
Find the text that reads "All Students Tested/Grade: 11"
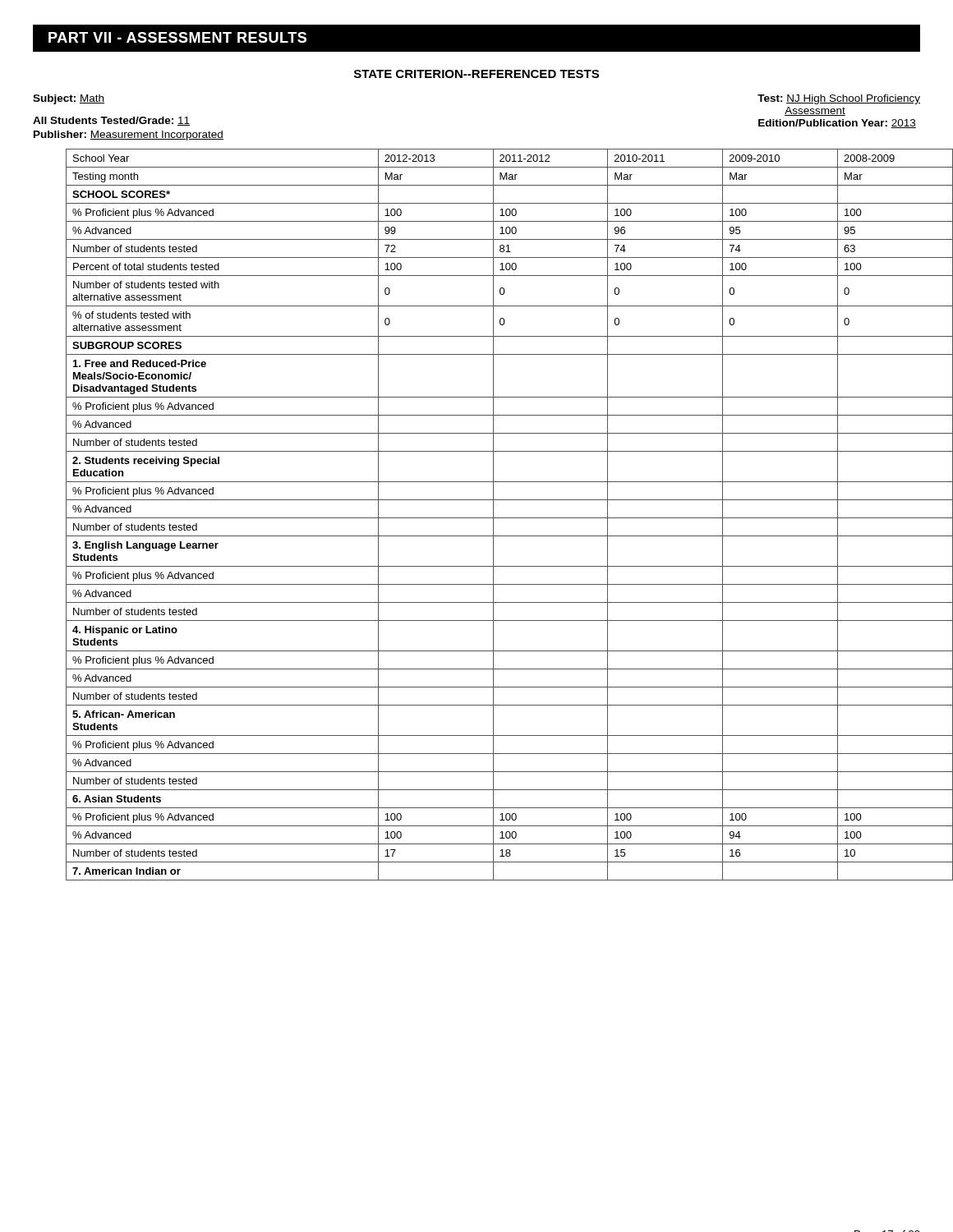[x=111, y=120]
